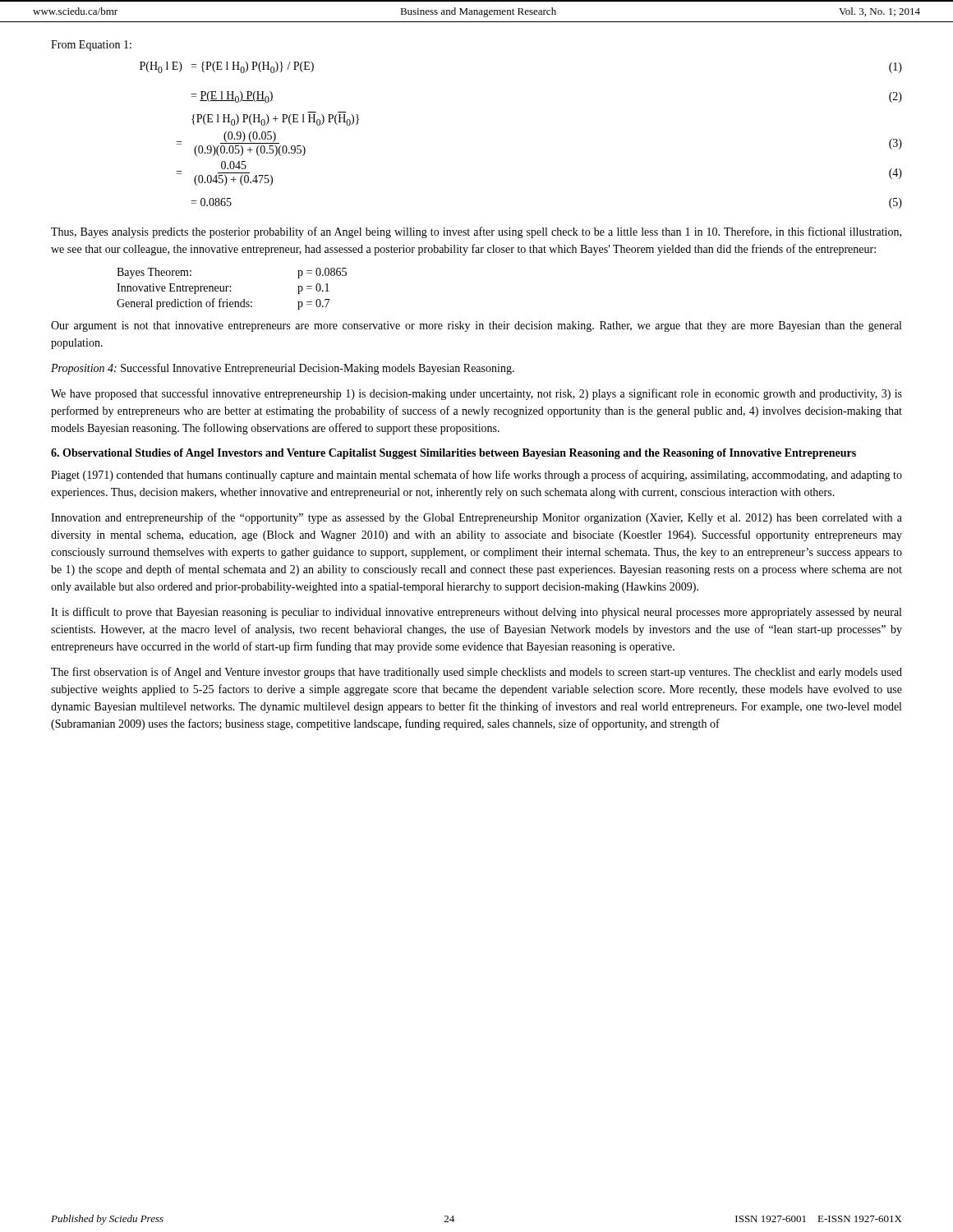Point to the block beginning "Our argument is not that"

(476, 334)
